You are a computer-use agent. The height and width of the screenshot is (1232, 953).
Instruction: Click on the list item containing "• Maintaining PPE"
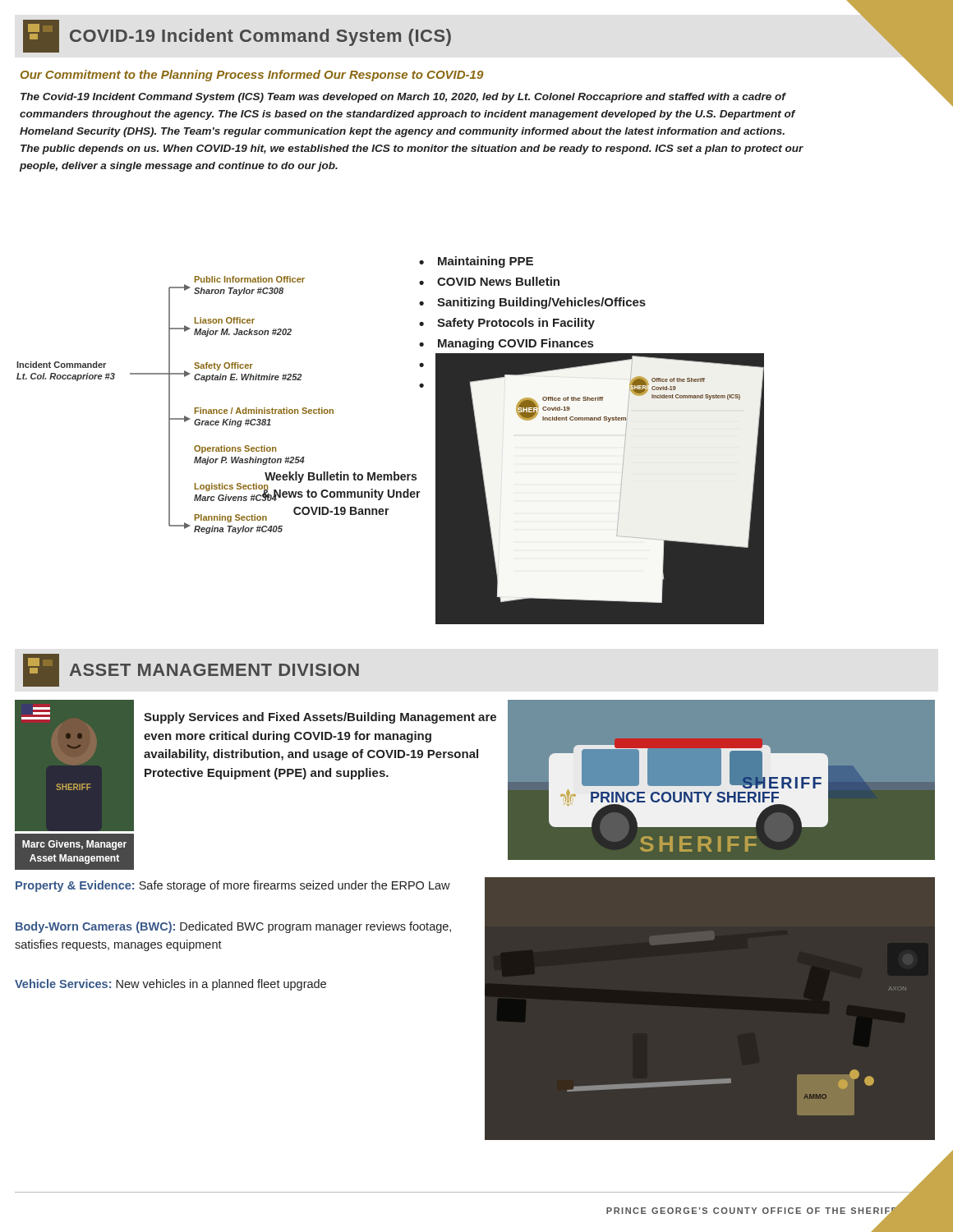click(x=476, y=262)
